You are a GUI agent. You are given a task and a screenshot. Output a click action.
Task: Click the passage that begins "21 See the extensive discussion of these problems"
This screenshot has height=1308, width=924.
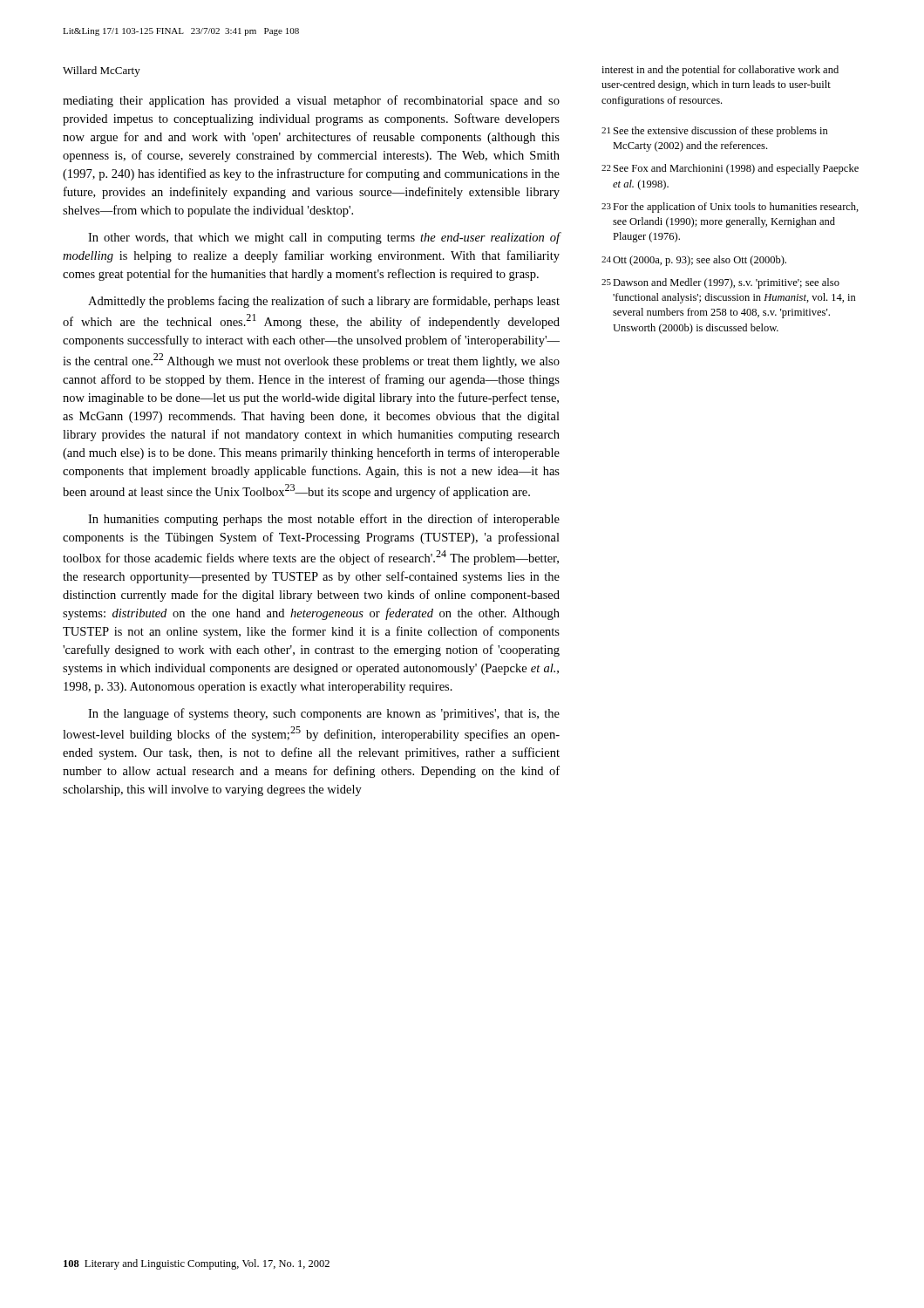[731, 139]
